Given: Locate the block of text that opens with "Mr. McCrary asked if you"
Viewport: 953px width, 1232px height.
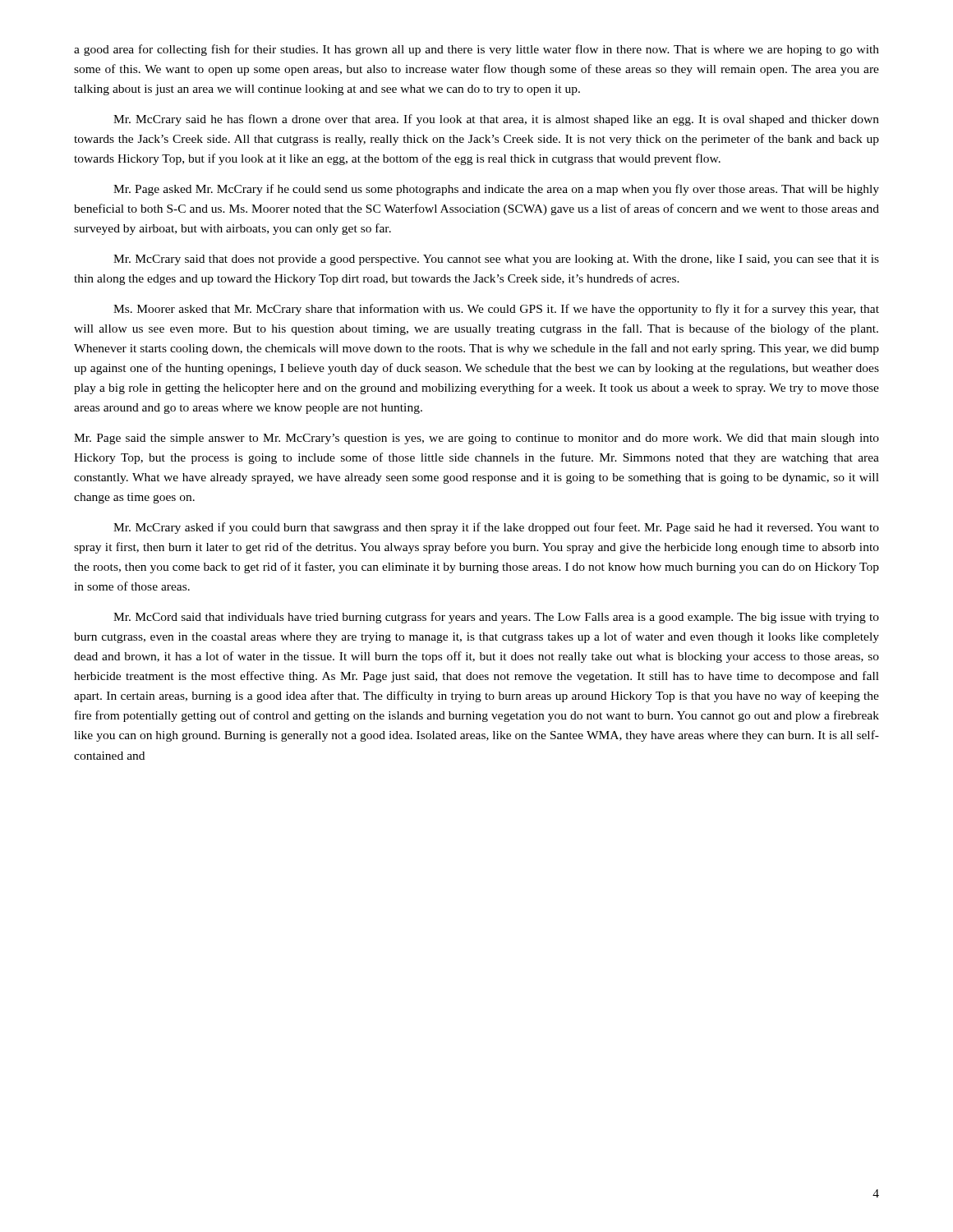Looking at the screenshot, I should click(476, 557).
